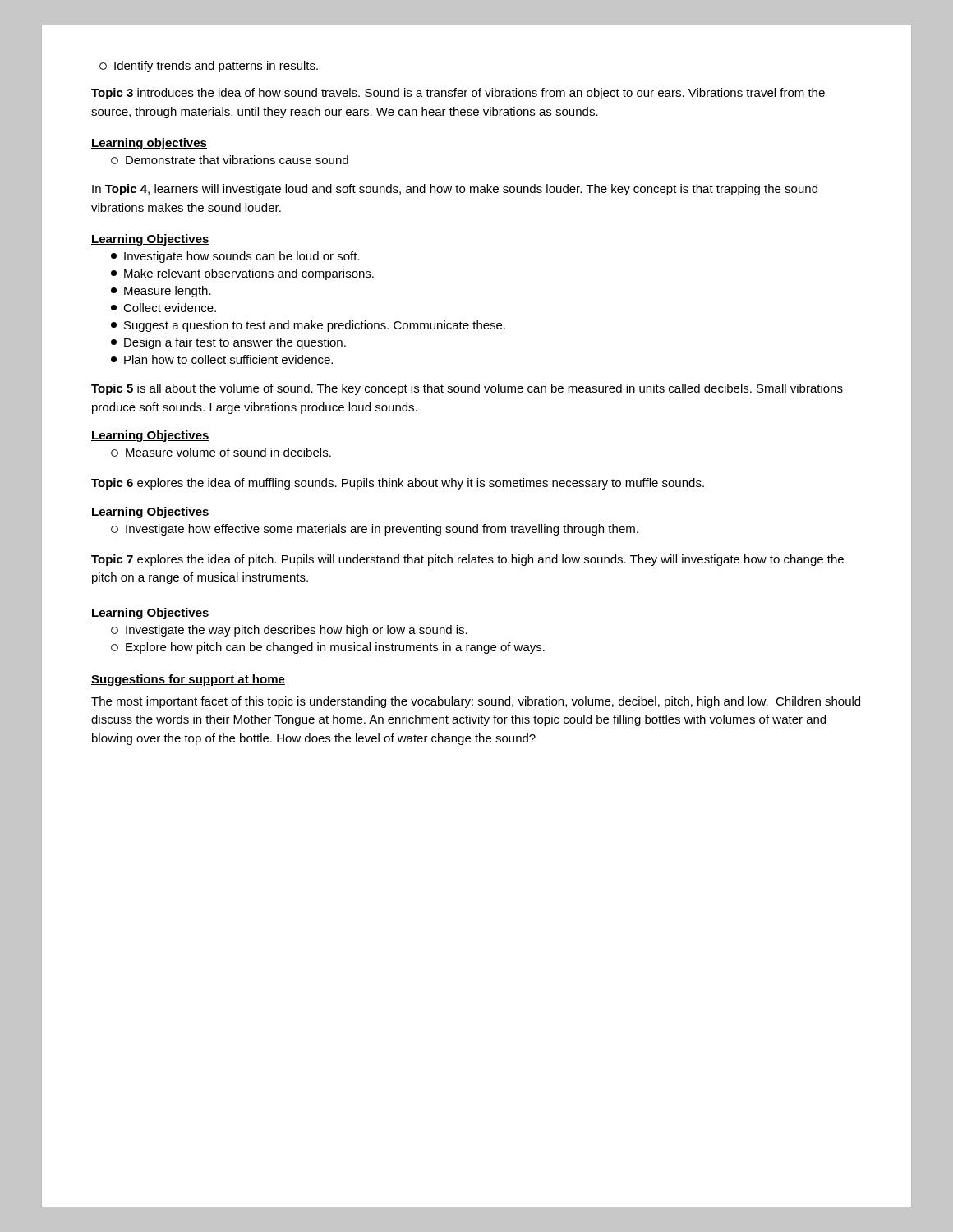Click the passage that begins "Measure volume of sound"

[221, 452]
